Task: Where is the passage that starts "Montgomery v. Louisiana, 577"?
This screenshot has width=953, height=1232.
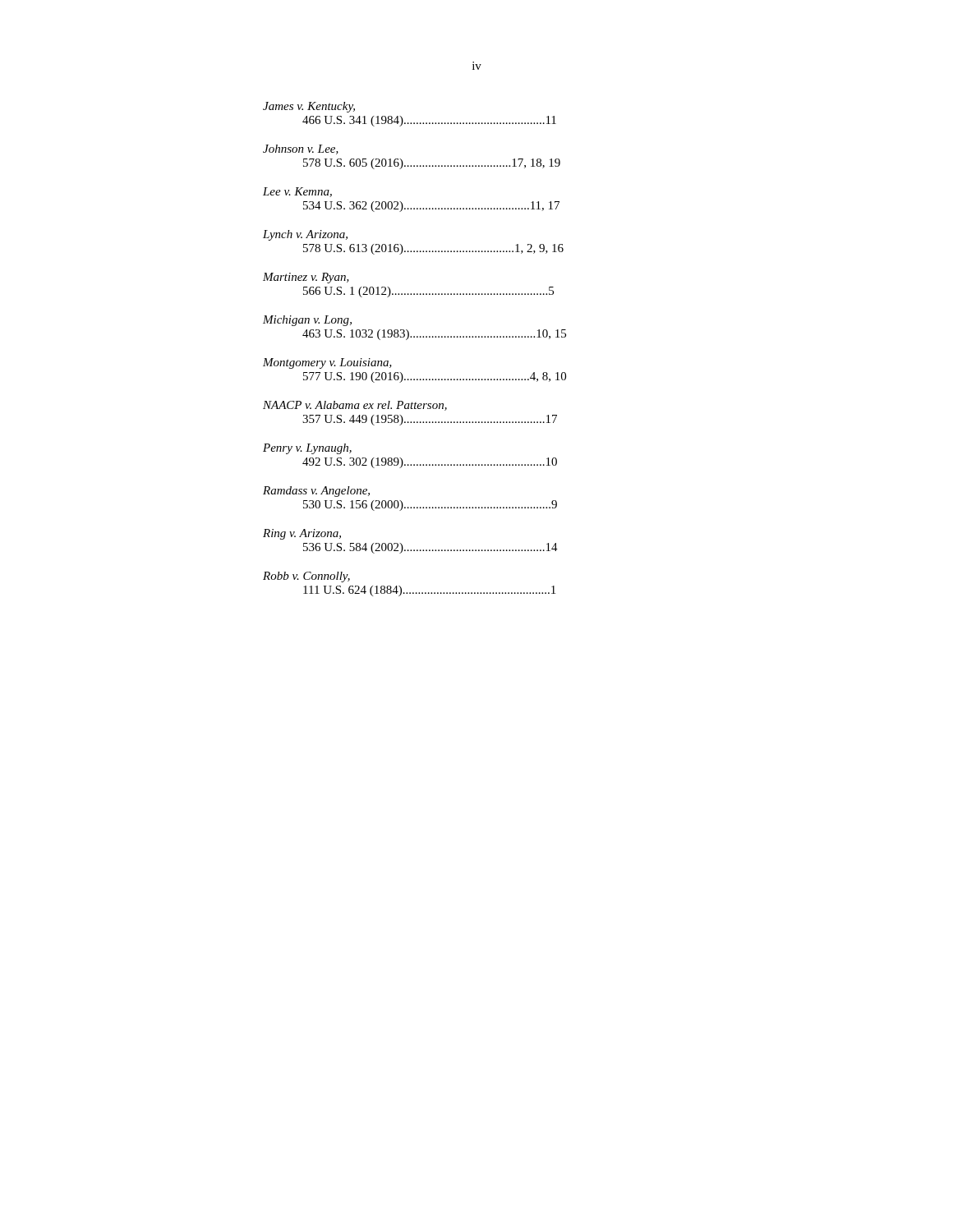Action: point(476,370)
